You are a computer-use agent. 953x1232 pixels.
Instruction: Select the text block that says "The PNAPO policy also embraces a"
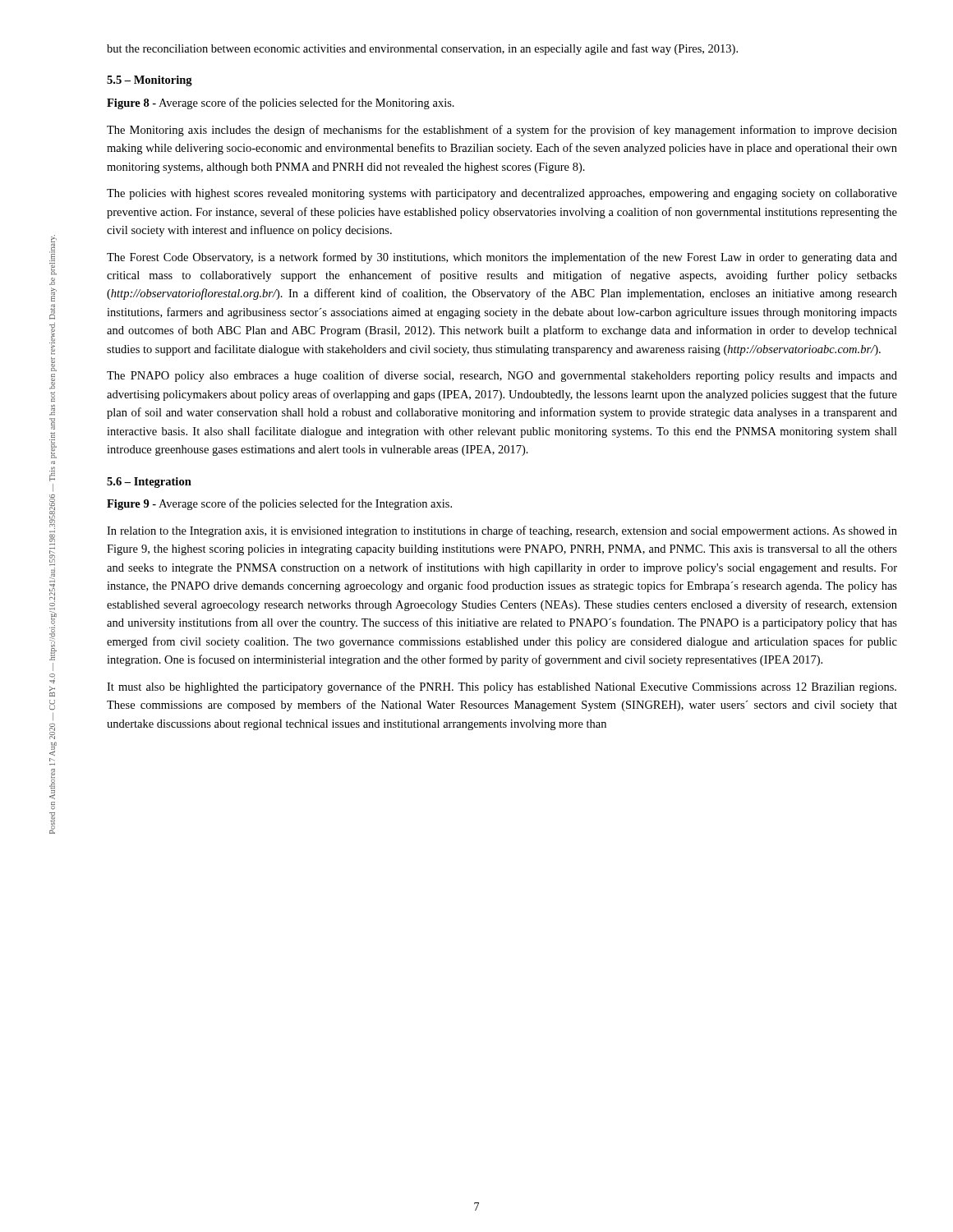pyautogui.click(x=502, y=413)
